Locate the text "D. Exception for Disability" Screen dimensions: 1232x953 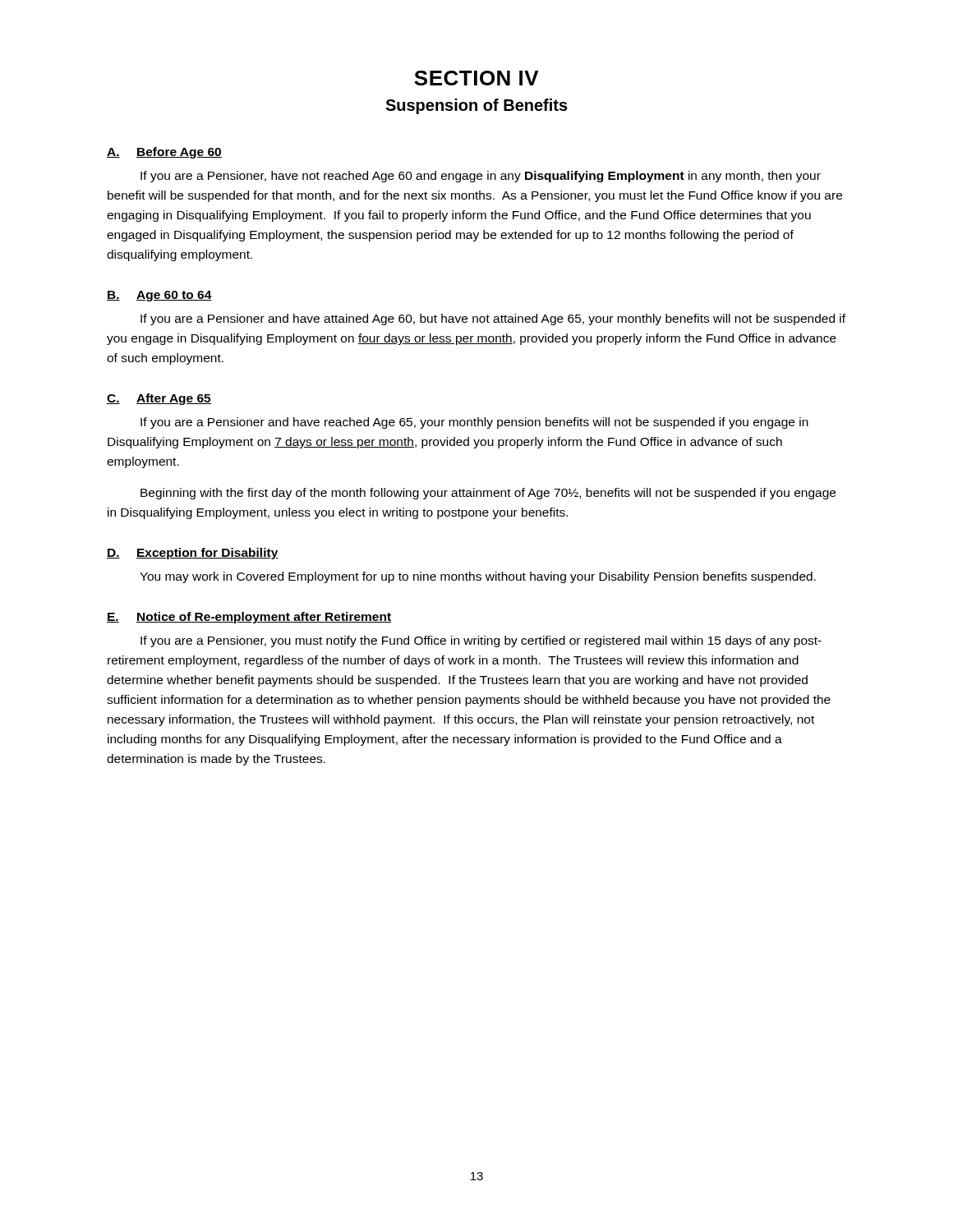[192, 553]
